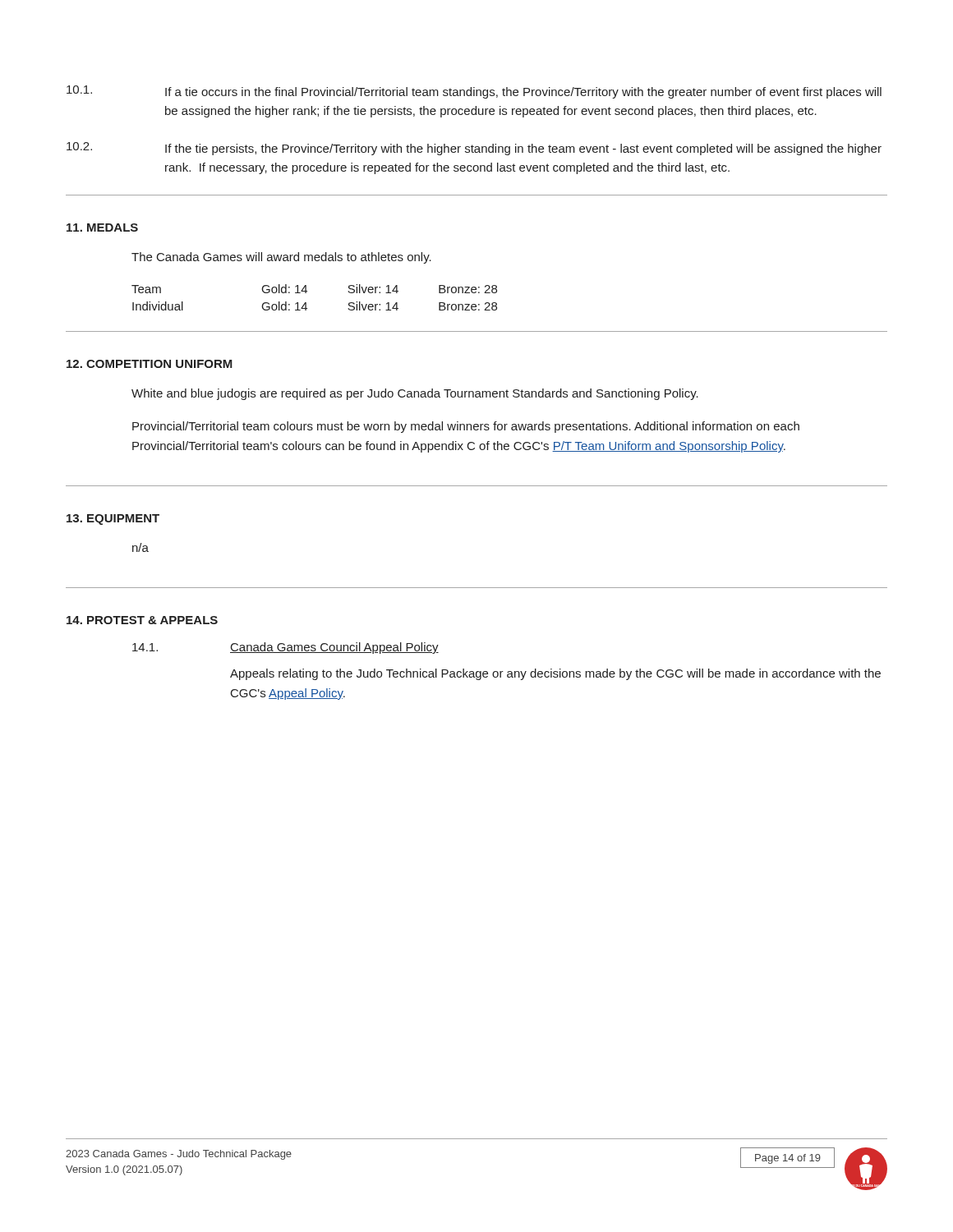Find the logo
Screen dimensions: 1232x953
866,1170
